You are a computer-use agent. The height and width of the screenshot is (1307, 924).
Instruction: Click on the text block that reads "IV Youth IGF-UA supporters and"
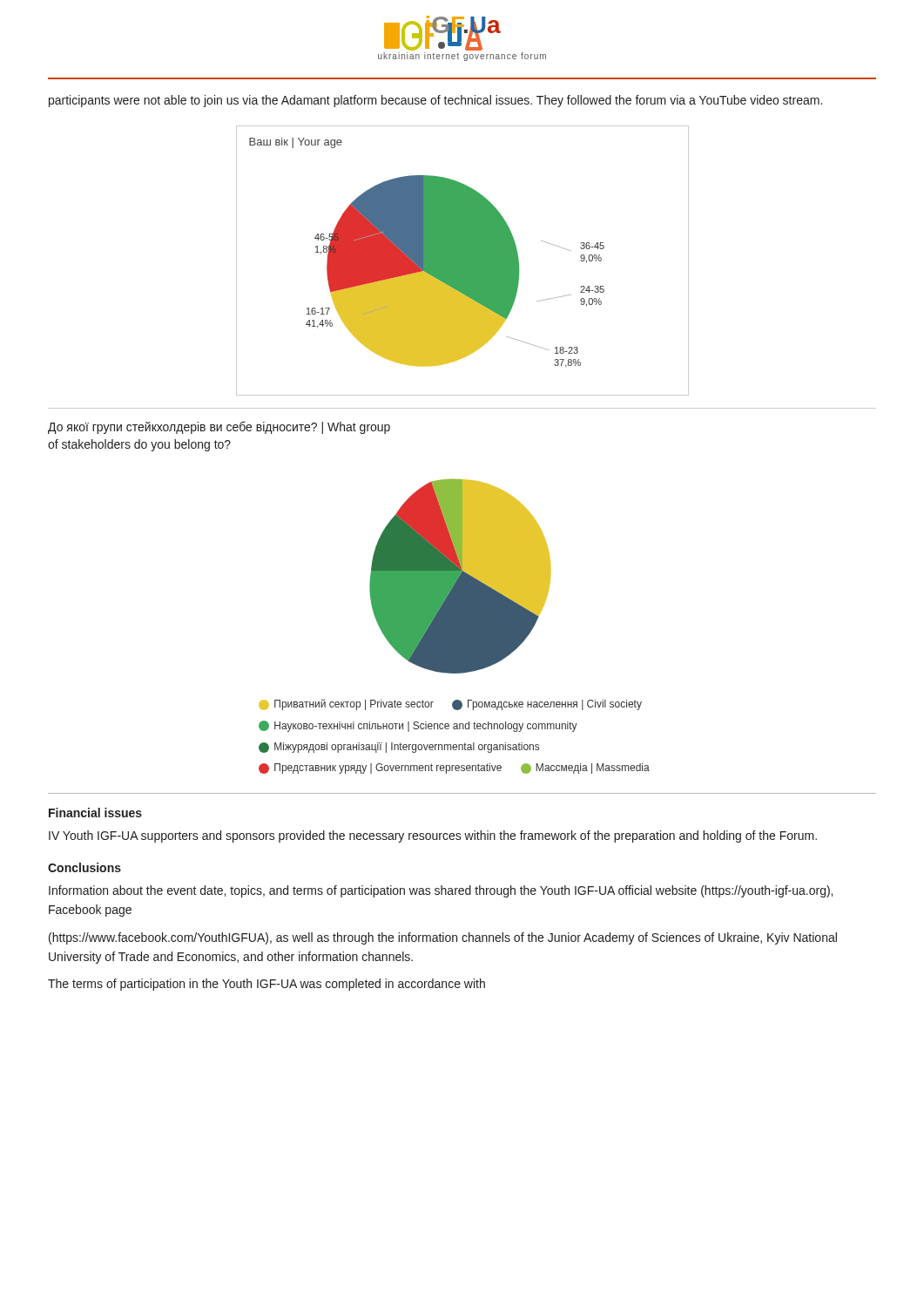point(433,835)
